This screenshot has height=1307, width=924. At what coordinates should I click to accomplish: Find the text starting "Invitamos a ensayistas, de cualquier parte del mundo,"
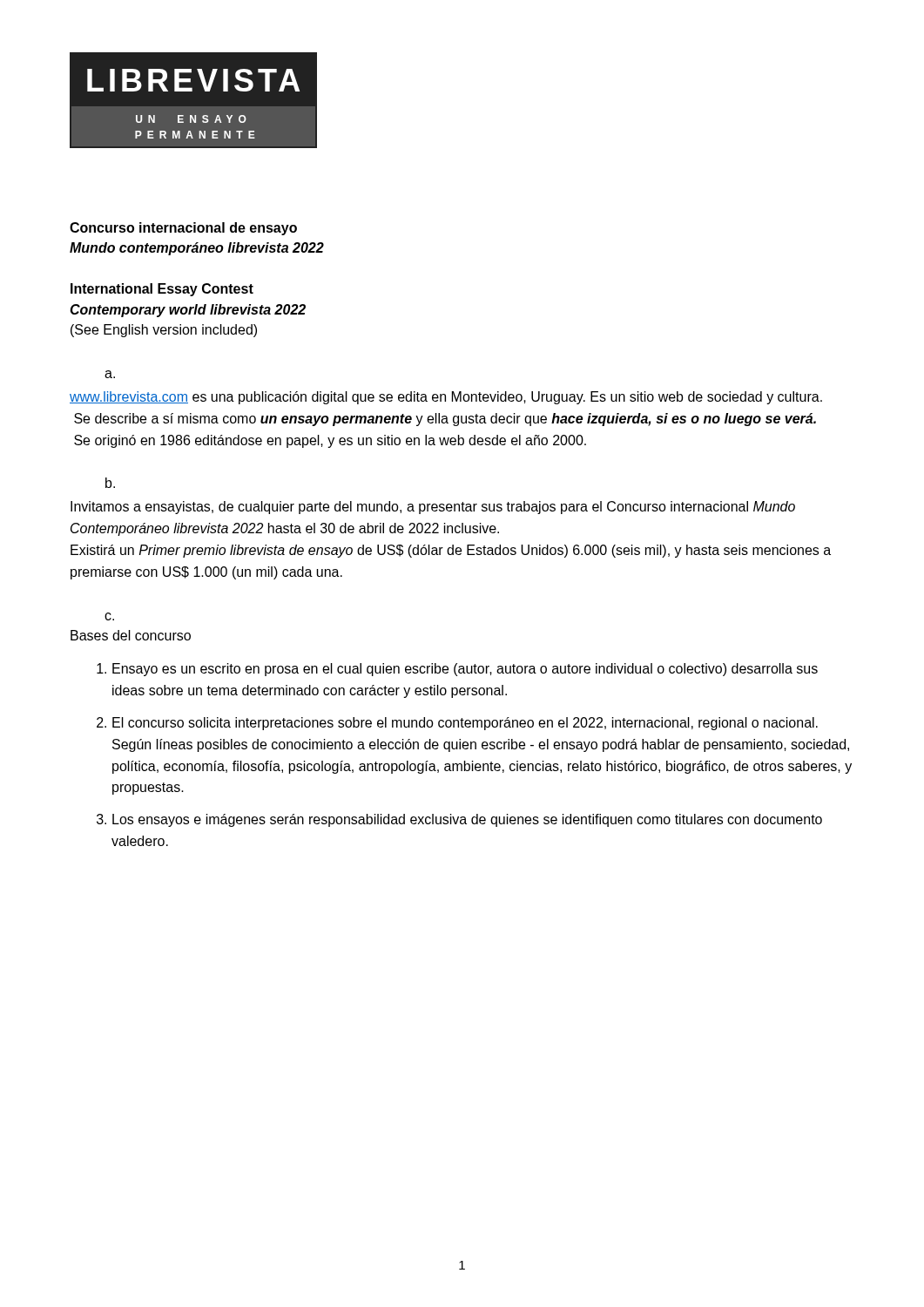click(450, 539)
